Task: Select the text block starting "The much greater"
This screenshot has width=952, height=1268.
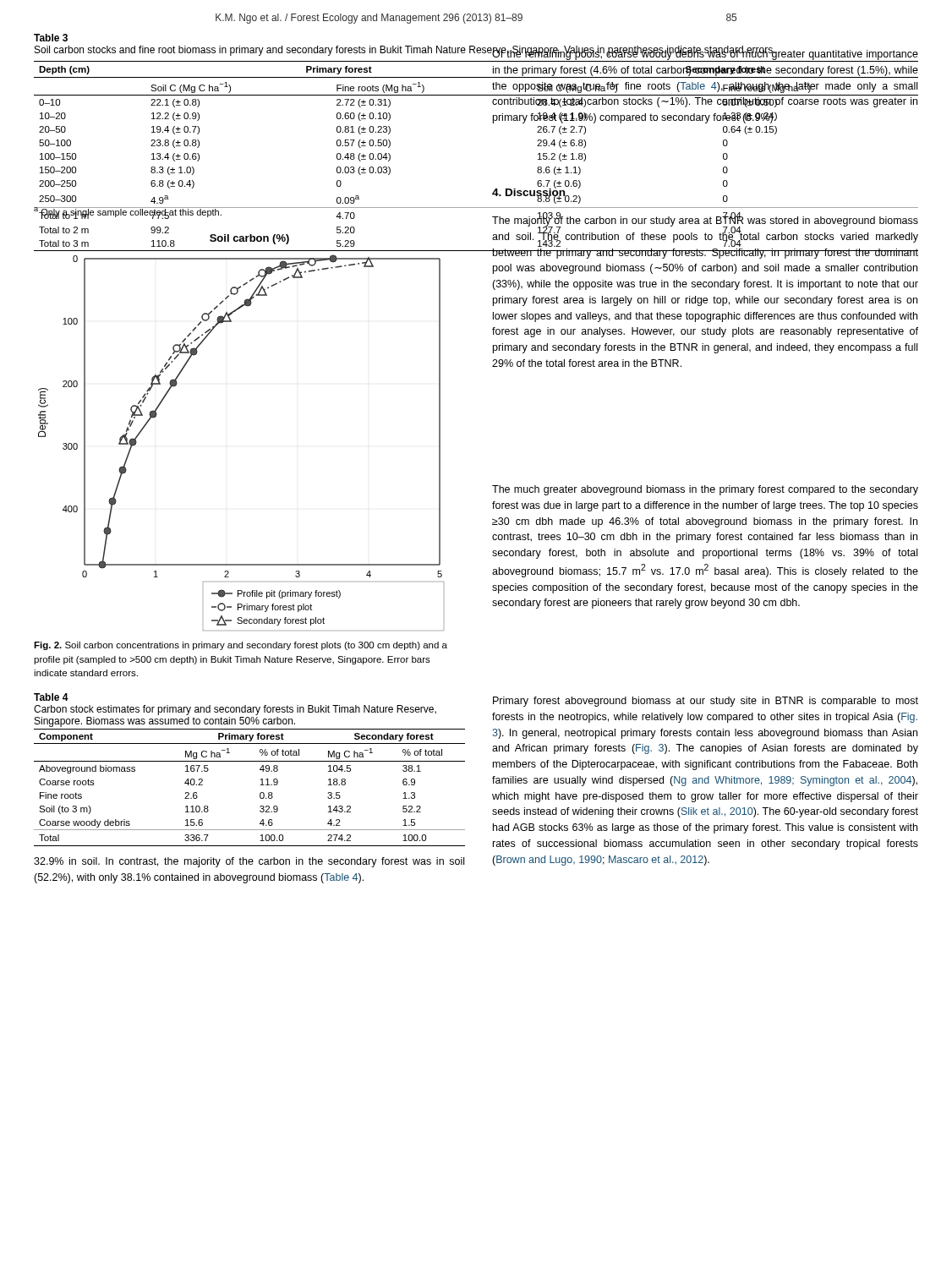Action: [705, 546]
